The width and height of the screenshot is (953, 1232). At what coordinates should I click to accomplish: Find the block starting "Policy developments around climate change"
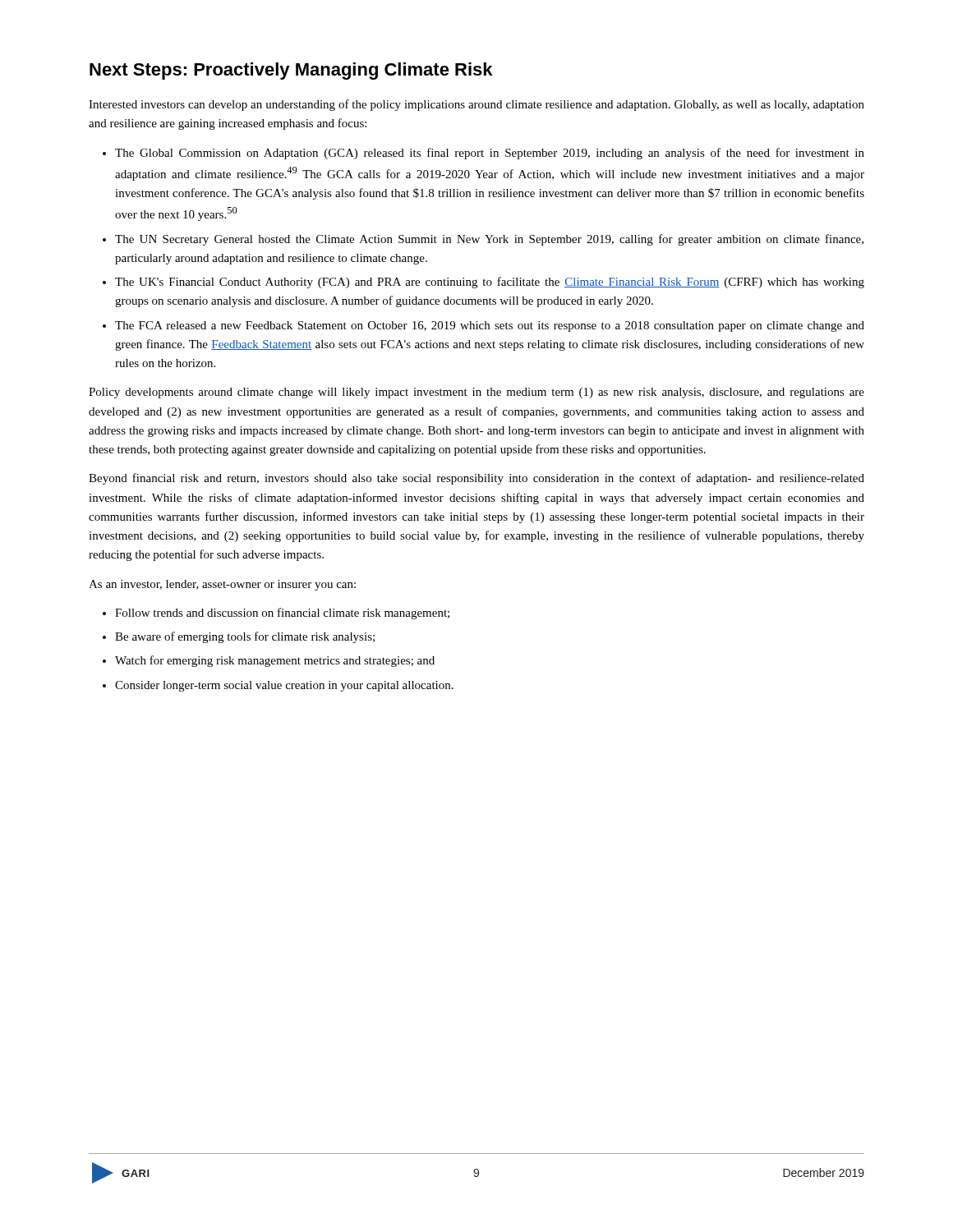click(x=476, y=421)
